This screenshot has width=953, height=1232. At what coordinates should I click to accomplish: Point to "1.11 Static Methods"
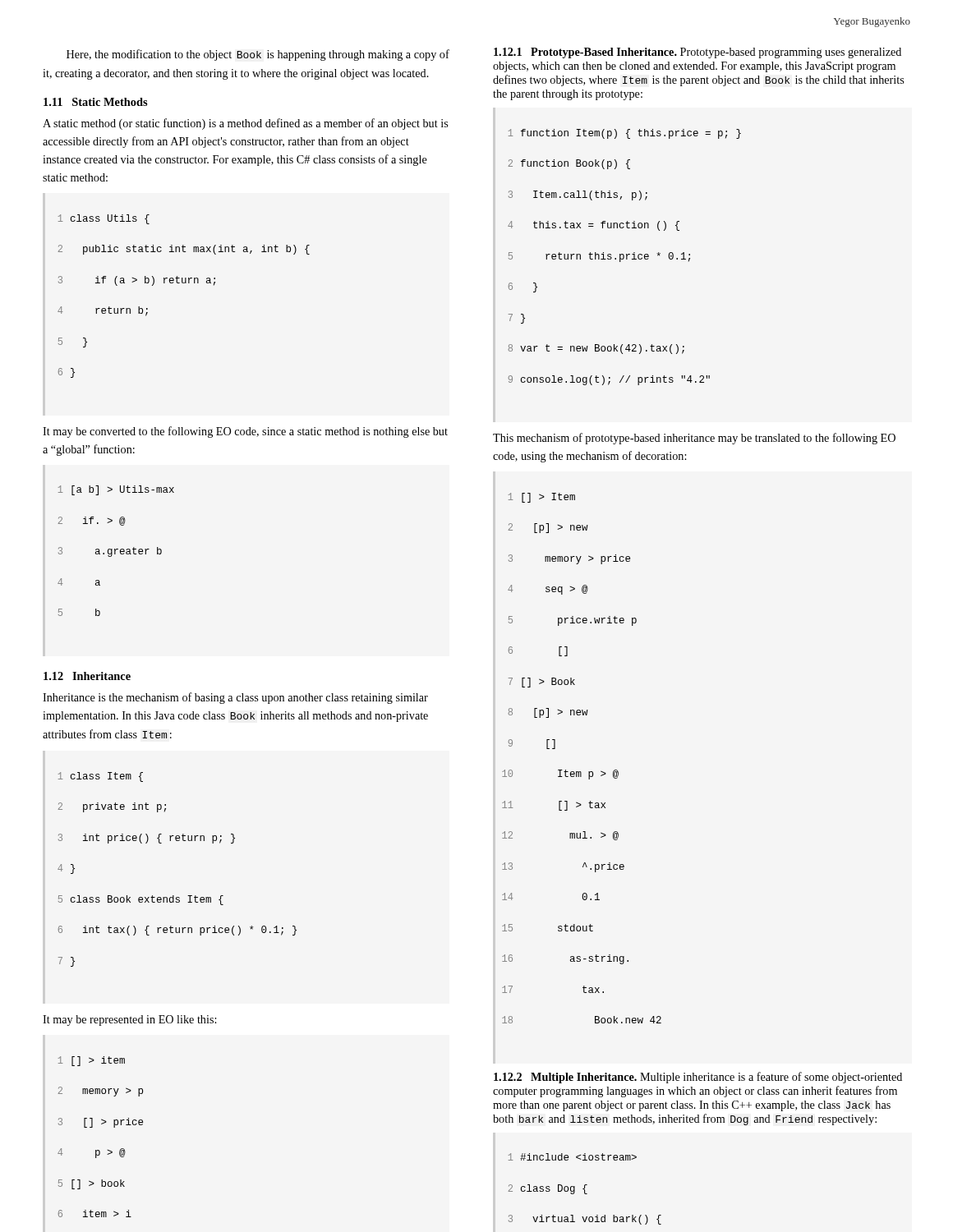point(95,102)
